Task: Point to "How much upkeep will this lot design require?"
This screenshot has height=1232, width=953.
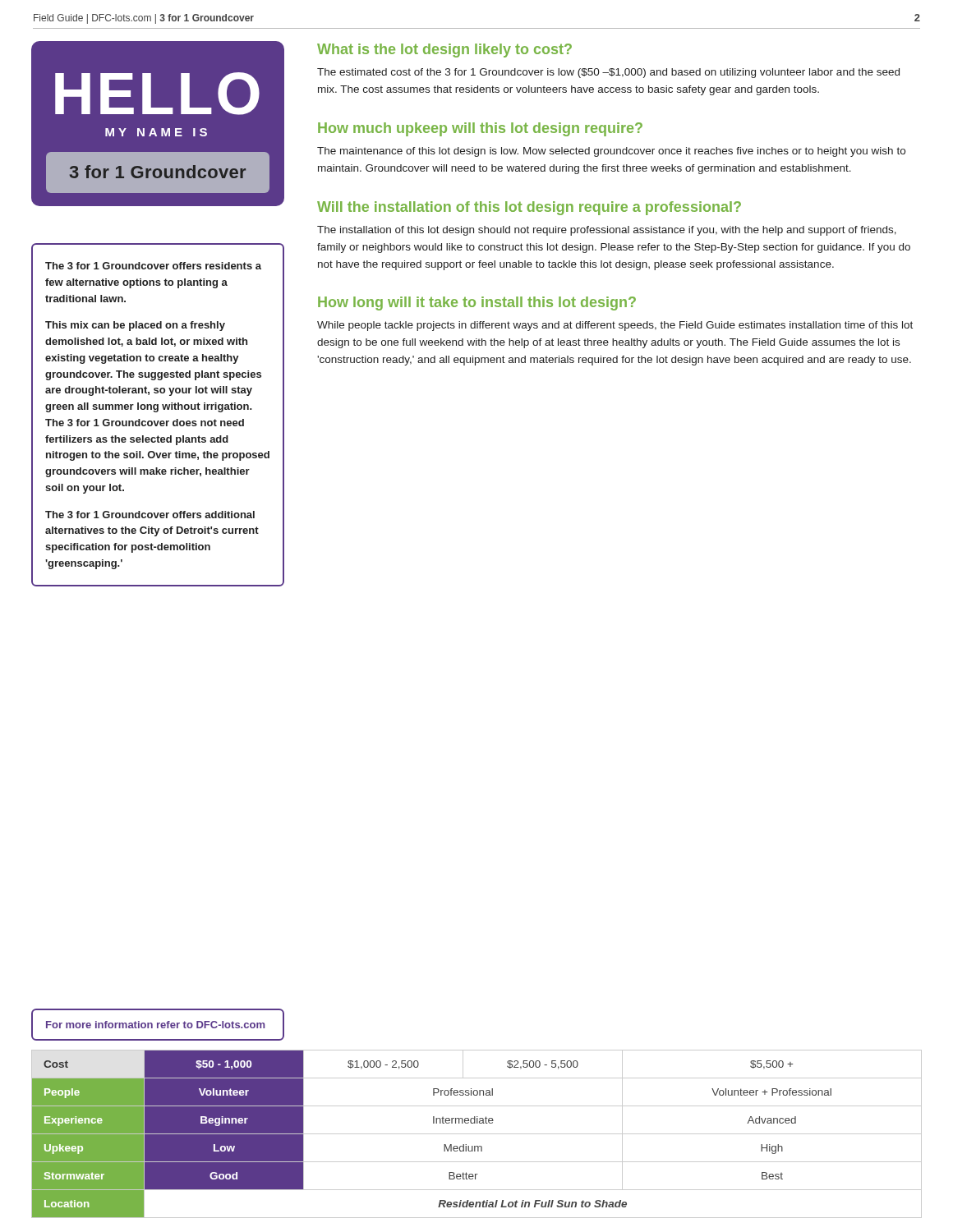Action: (480, 128)
